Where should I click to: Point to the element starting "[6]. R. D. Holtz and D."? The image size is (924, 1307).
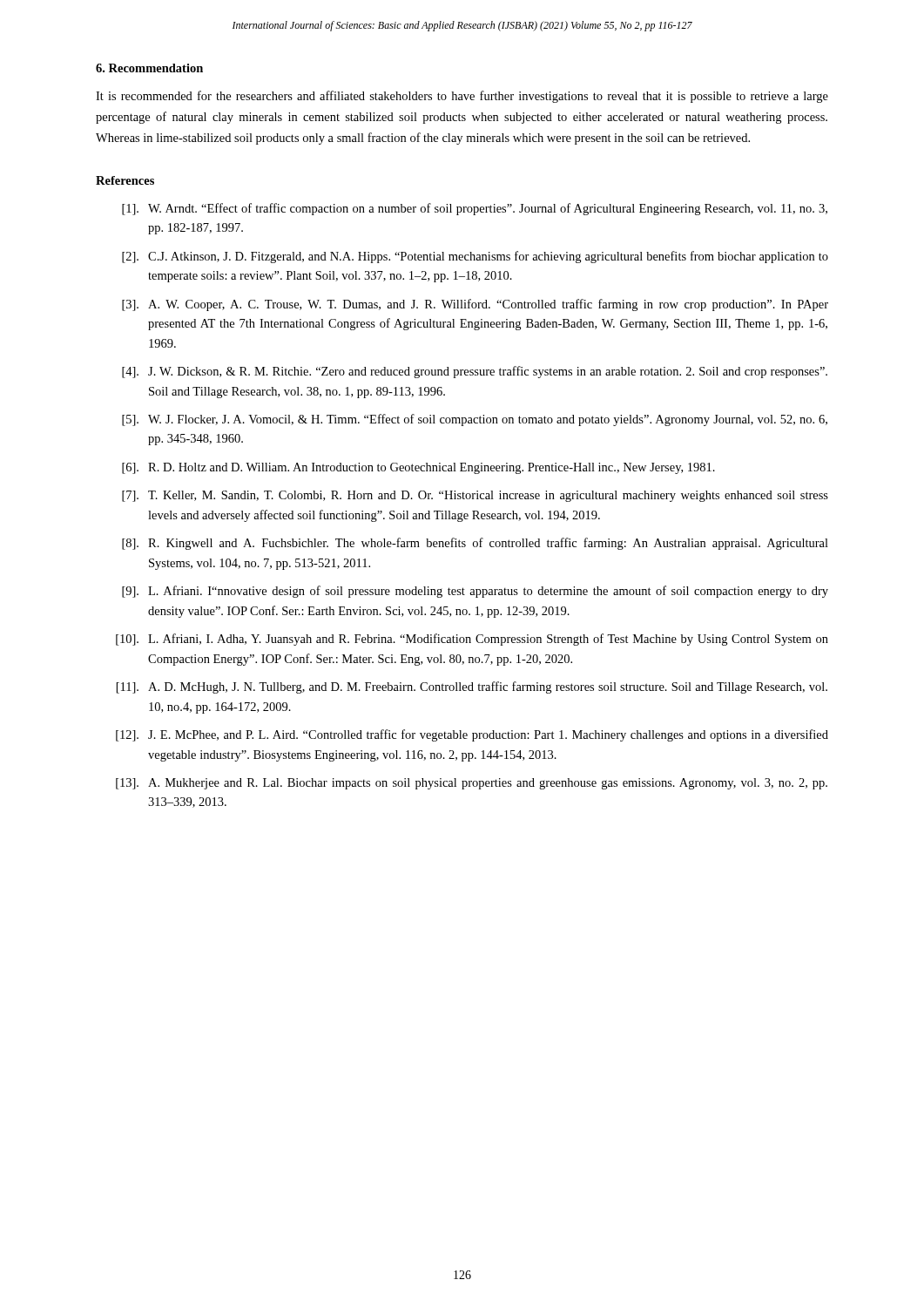coord(462,467)
